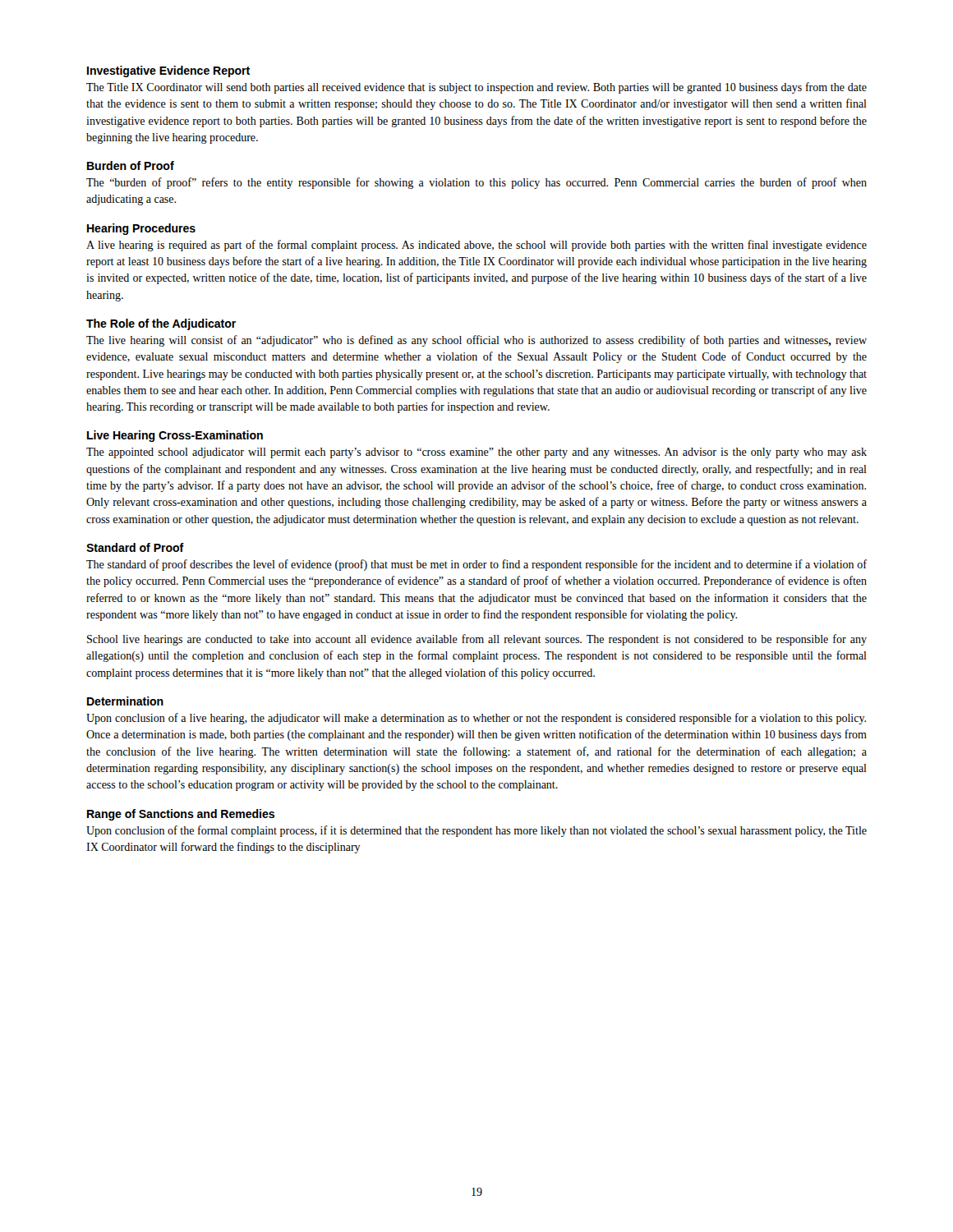Navigate to the element starting "The standard of proof"
This screenshot has width=953, height=1232.
[x=476, y=590]
